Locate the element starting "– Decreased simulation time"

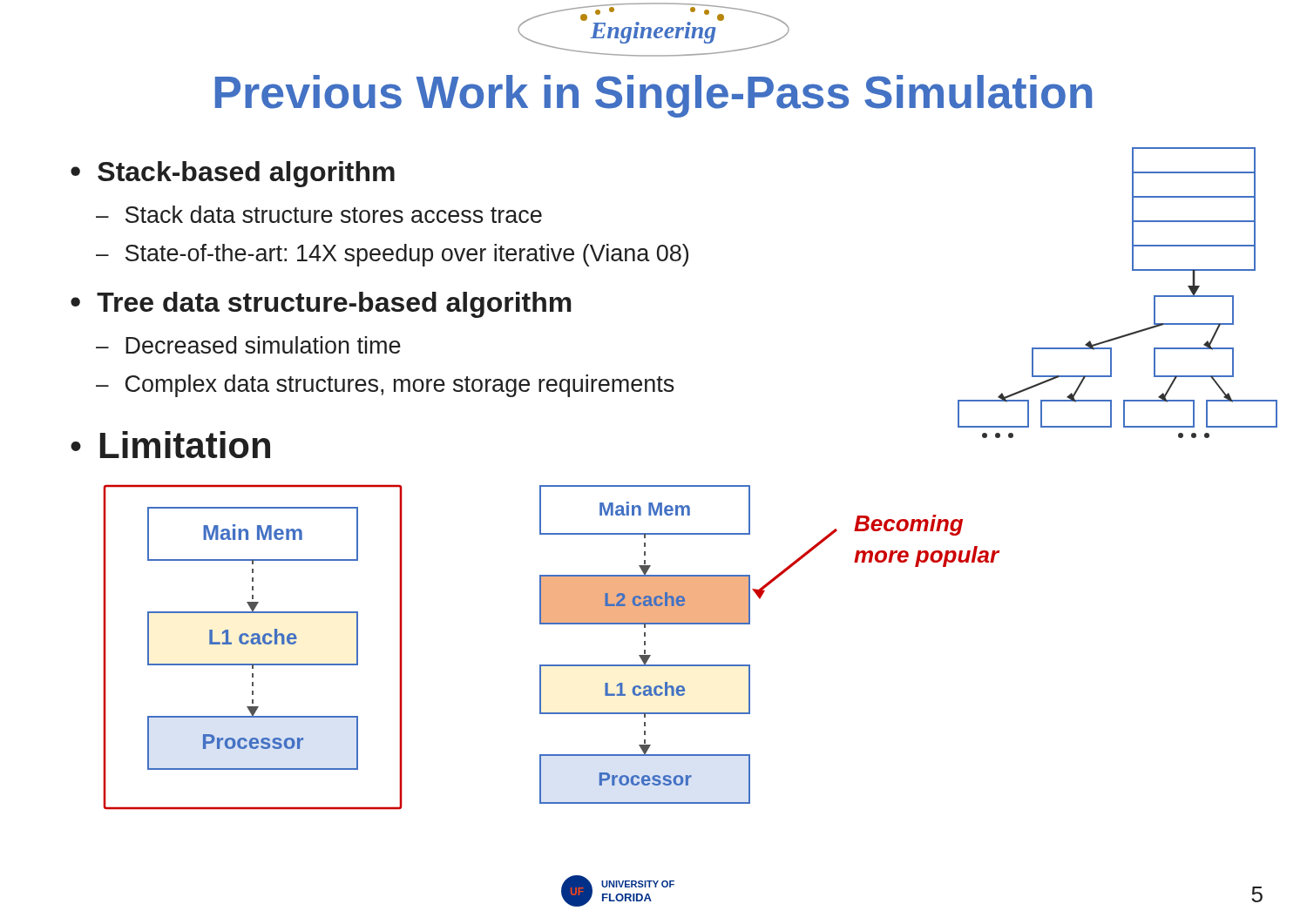[x=249, y=346]
